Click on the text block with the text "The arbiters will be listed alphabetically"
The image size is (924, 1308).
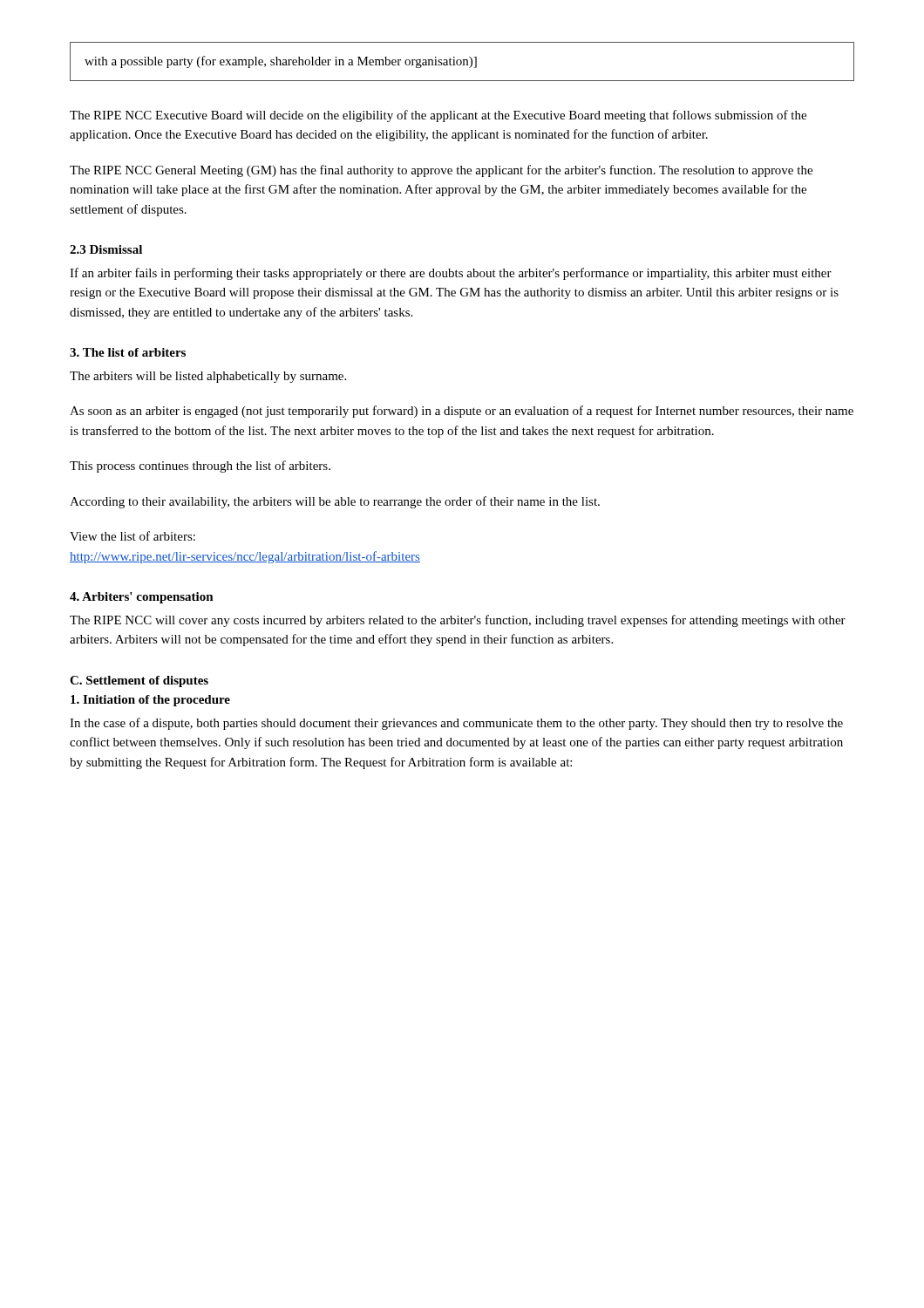[x=208, y=375]
